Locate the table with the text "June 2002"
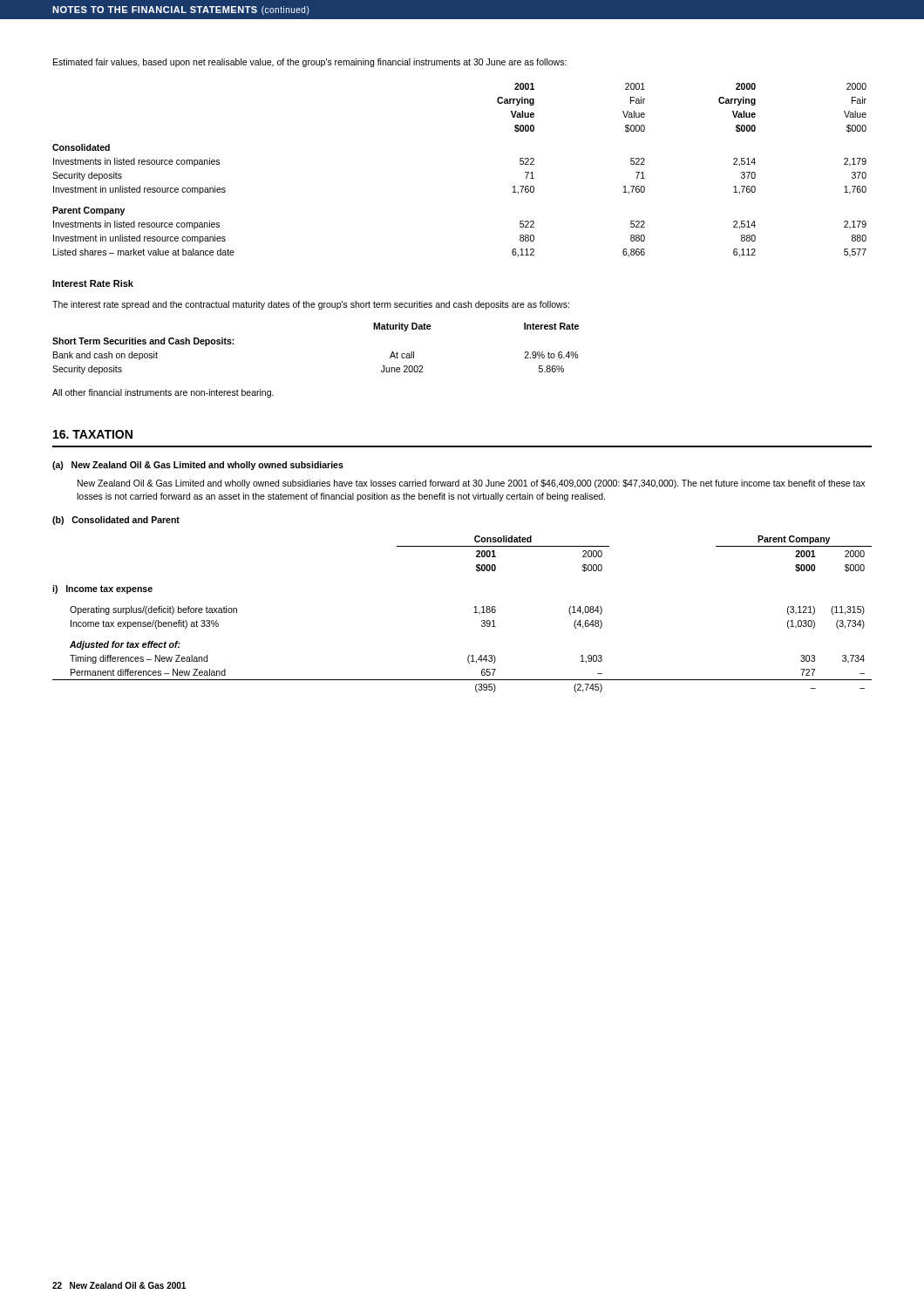 [462, 348]
